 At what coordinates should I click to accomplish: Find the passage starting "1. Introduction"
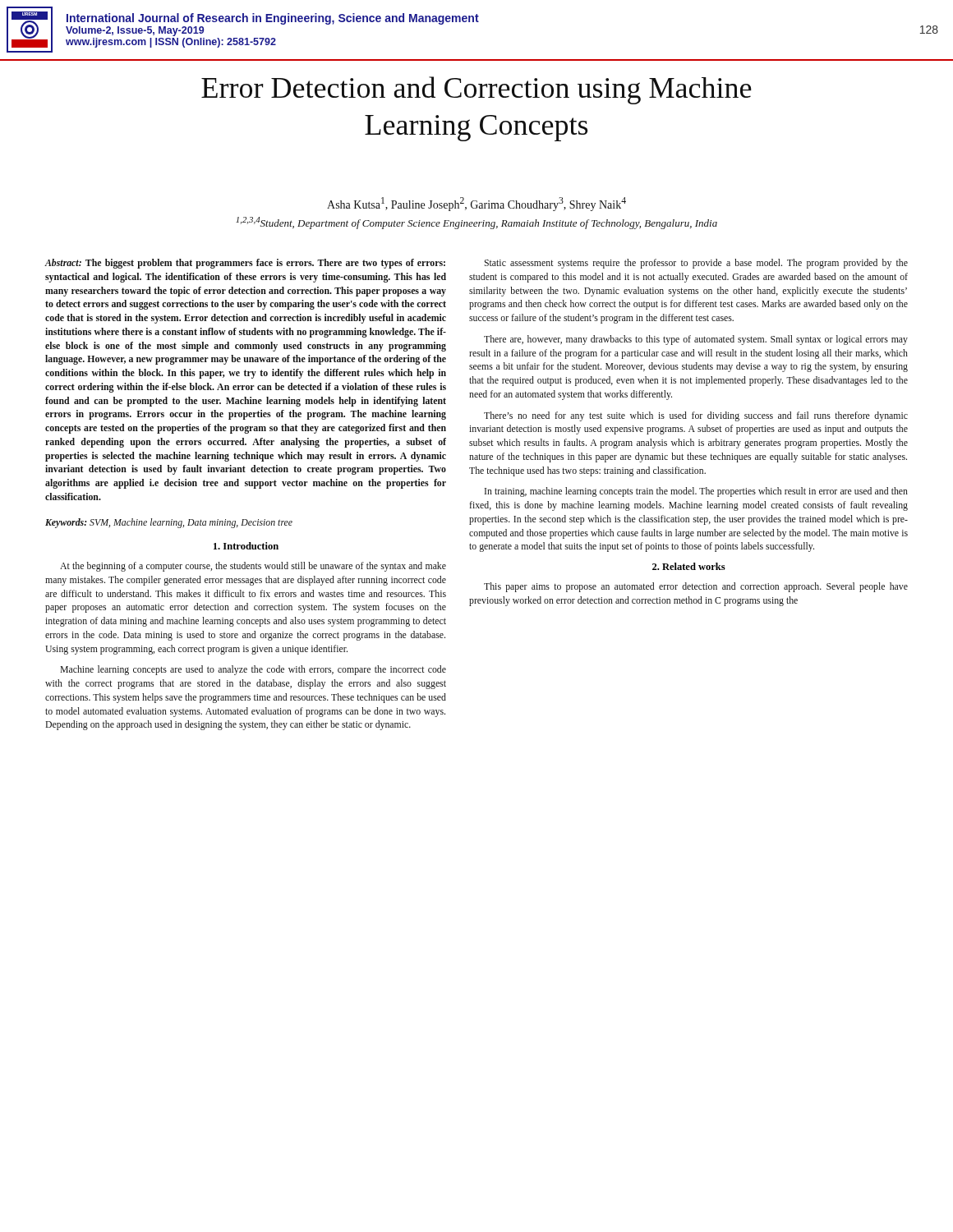coord(246,546)
